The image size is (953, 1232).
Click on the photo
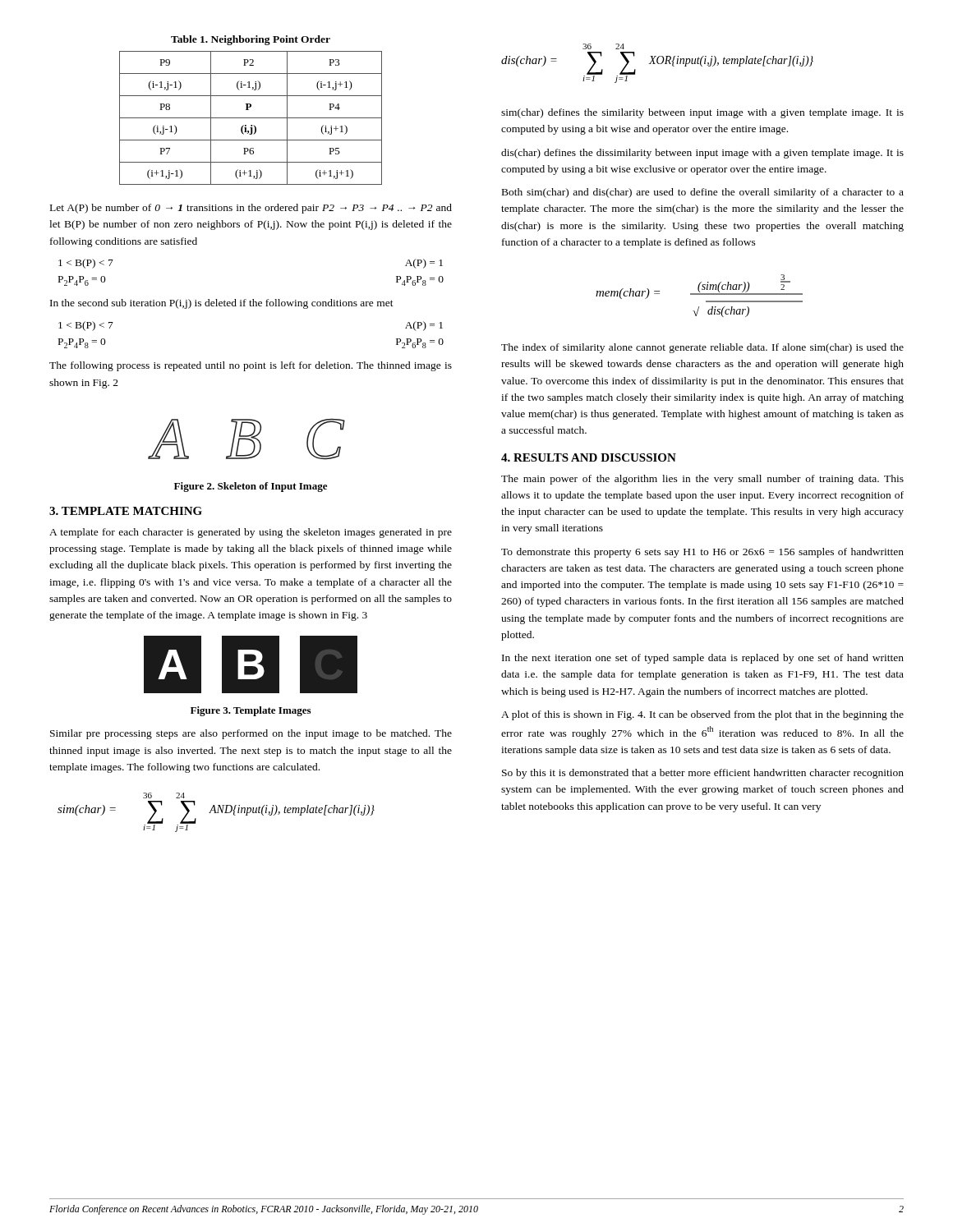tap(251, 666)
